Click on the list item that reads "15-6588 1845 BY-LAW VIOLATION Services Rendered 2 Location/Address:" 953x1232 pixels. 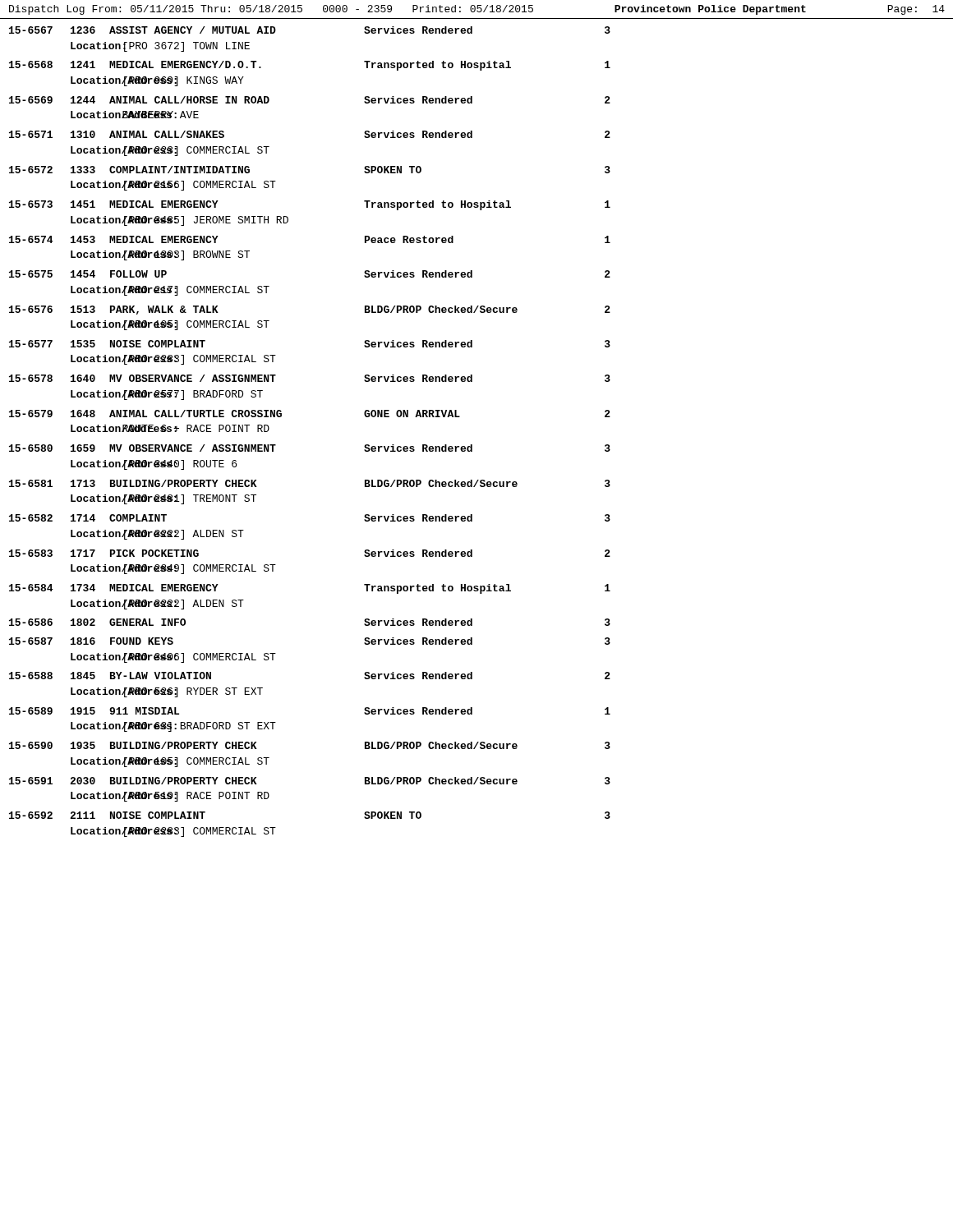(x=476, y=685)
